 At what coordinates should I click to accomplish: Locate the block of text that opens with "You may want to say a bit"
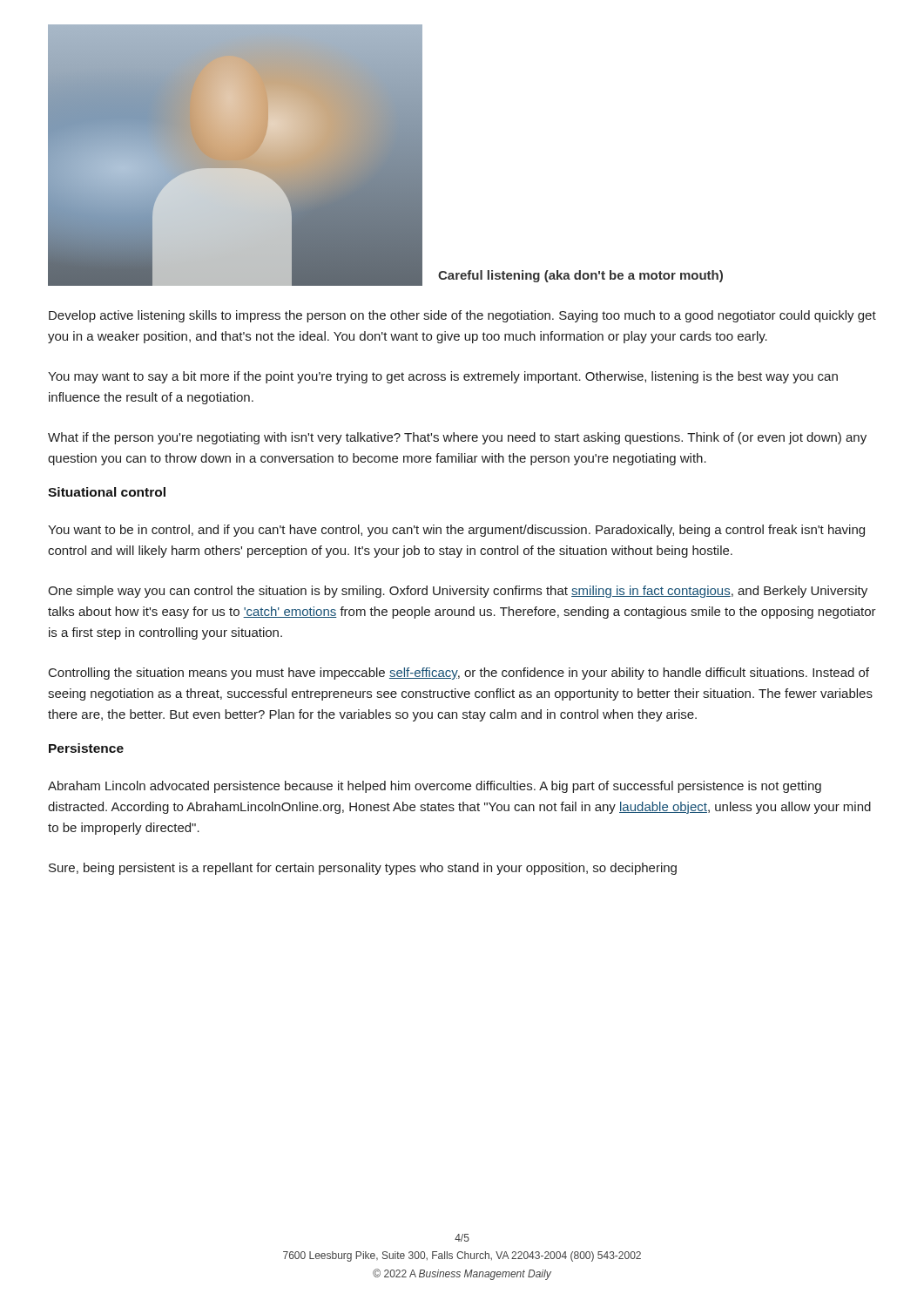(x=443, y=386)
